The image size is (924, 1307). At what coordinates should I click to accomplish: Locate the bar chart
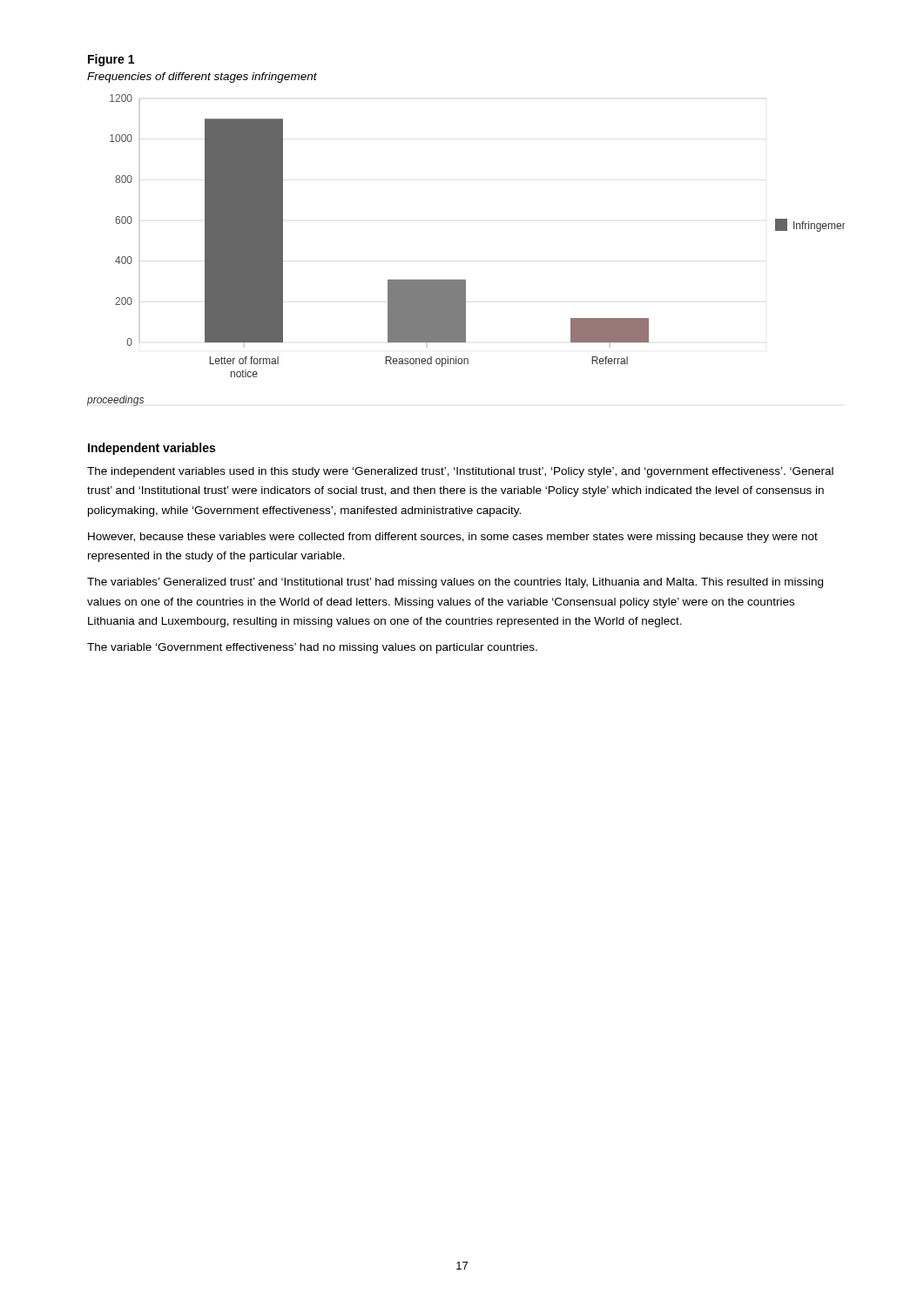point(466,252)
